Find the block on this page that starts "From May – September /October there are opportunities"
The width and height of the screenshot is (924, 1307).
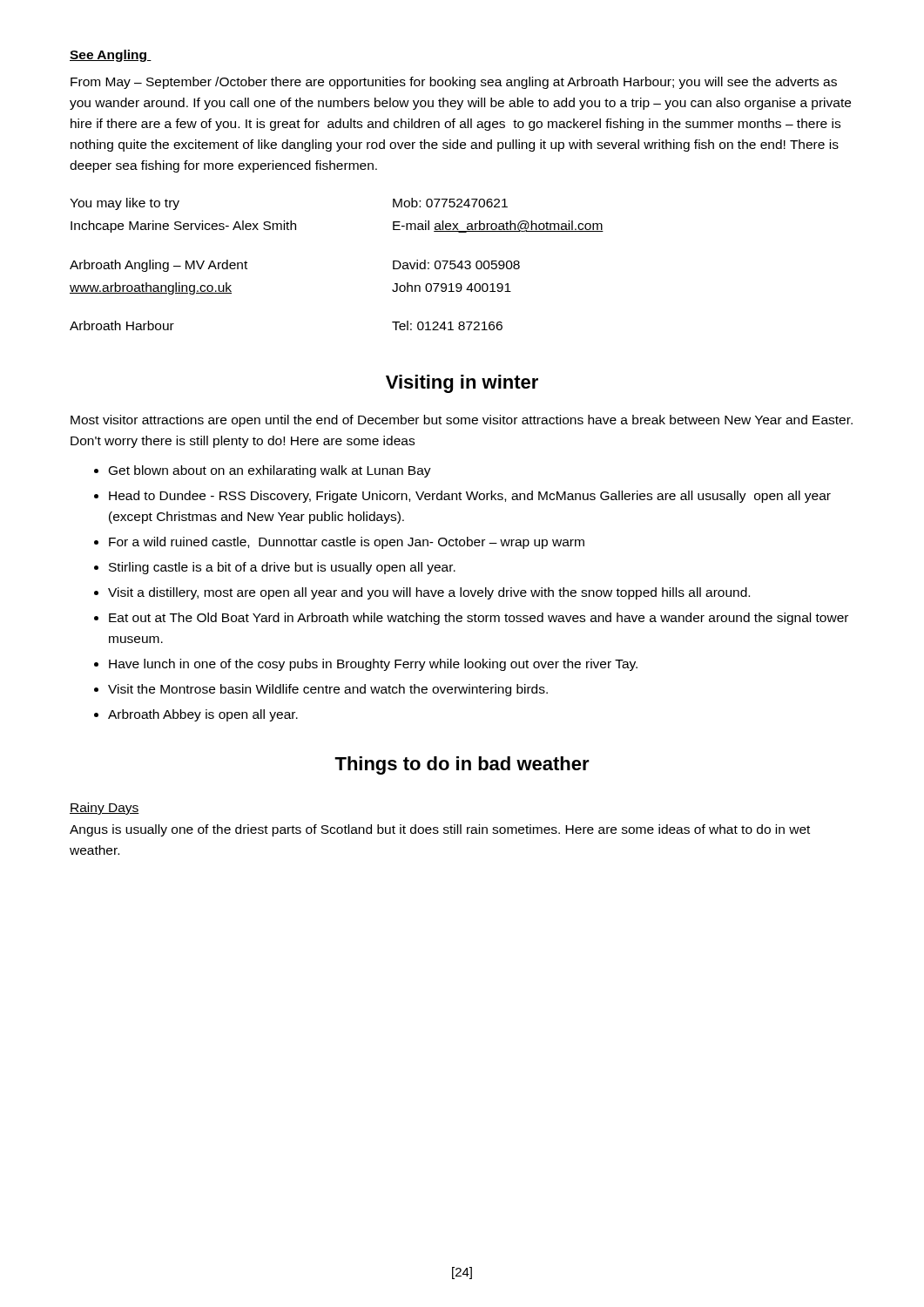[x=461, y=123]
